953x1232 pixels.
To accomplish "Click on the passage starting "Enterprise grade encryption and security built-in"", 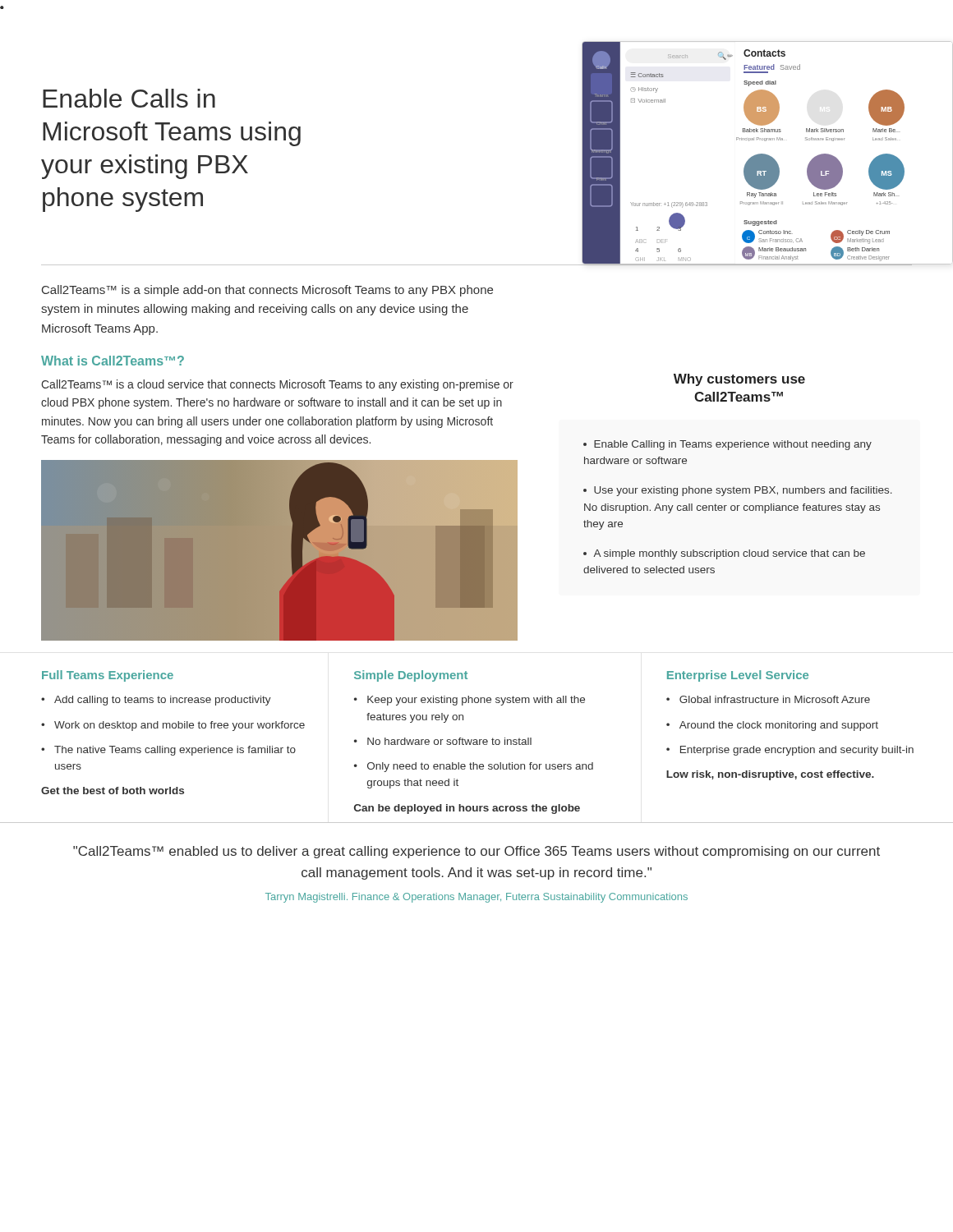I will [801, 750].
